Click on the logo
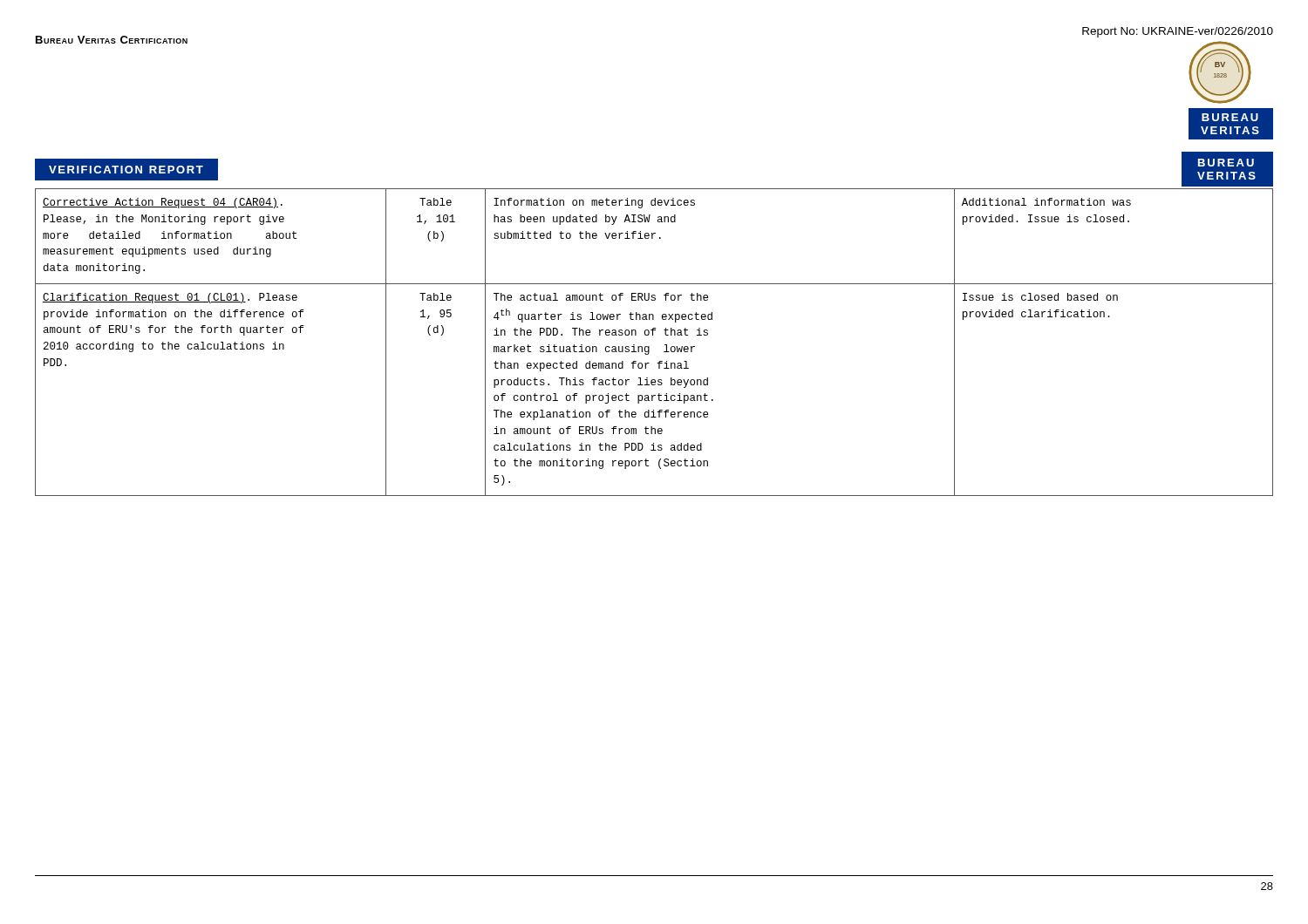Image resolution: width=1308 pixels, height=924 pixels. [x=1231, y=90]
